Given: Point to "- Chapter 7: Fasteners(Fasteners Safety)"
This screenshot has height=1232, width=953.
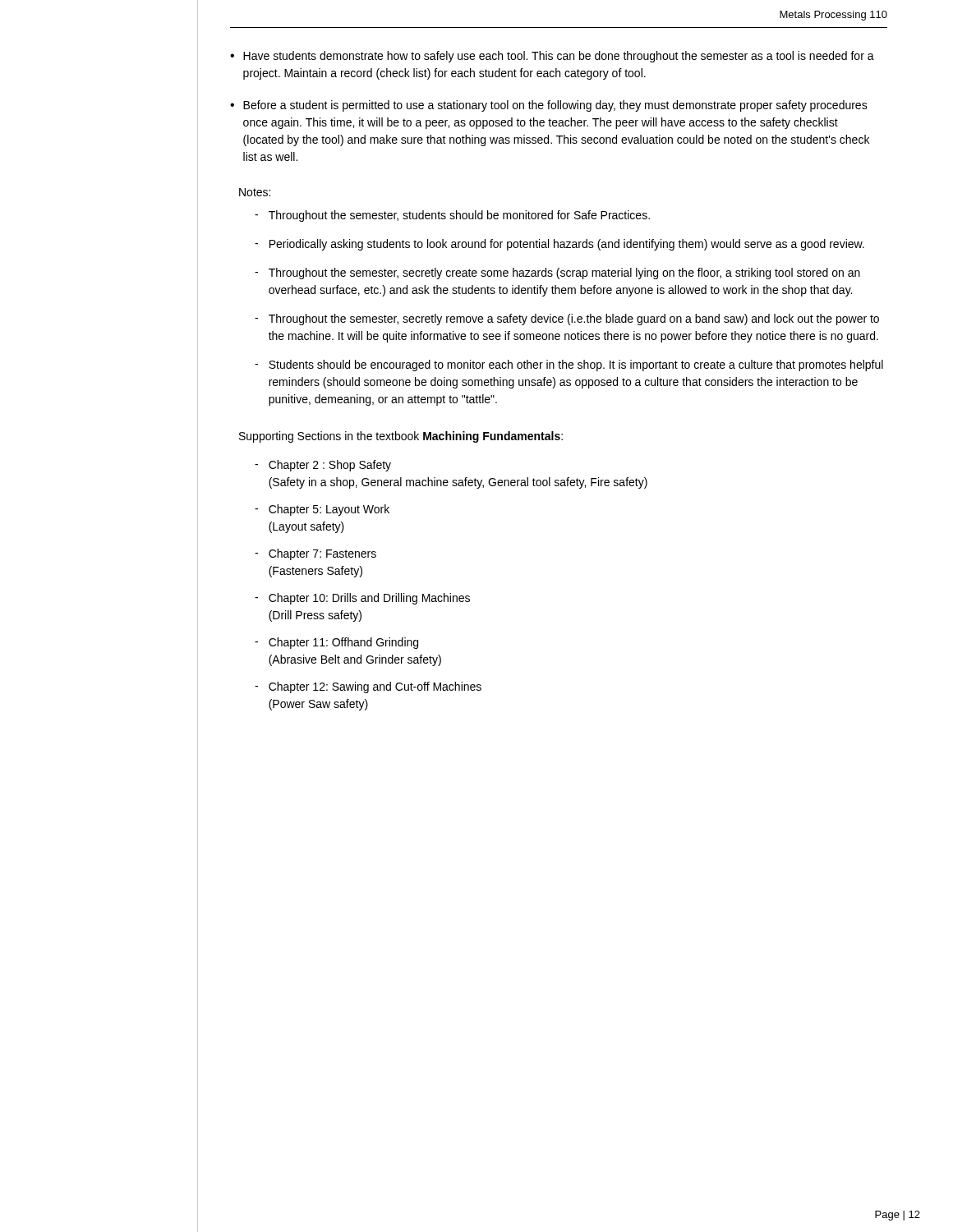Looking at the screenshot, I should click(x=315, y=554).
